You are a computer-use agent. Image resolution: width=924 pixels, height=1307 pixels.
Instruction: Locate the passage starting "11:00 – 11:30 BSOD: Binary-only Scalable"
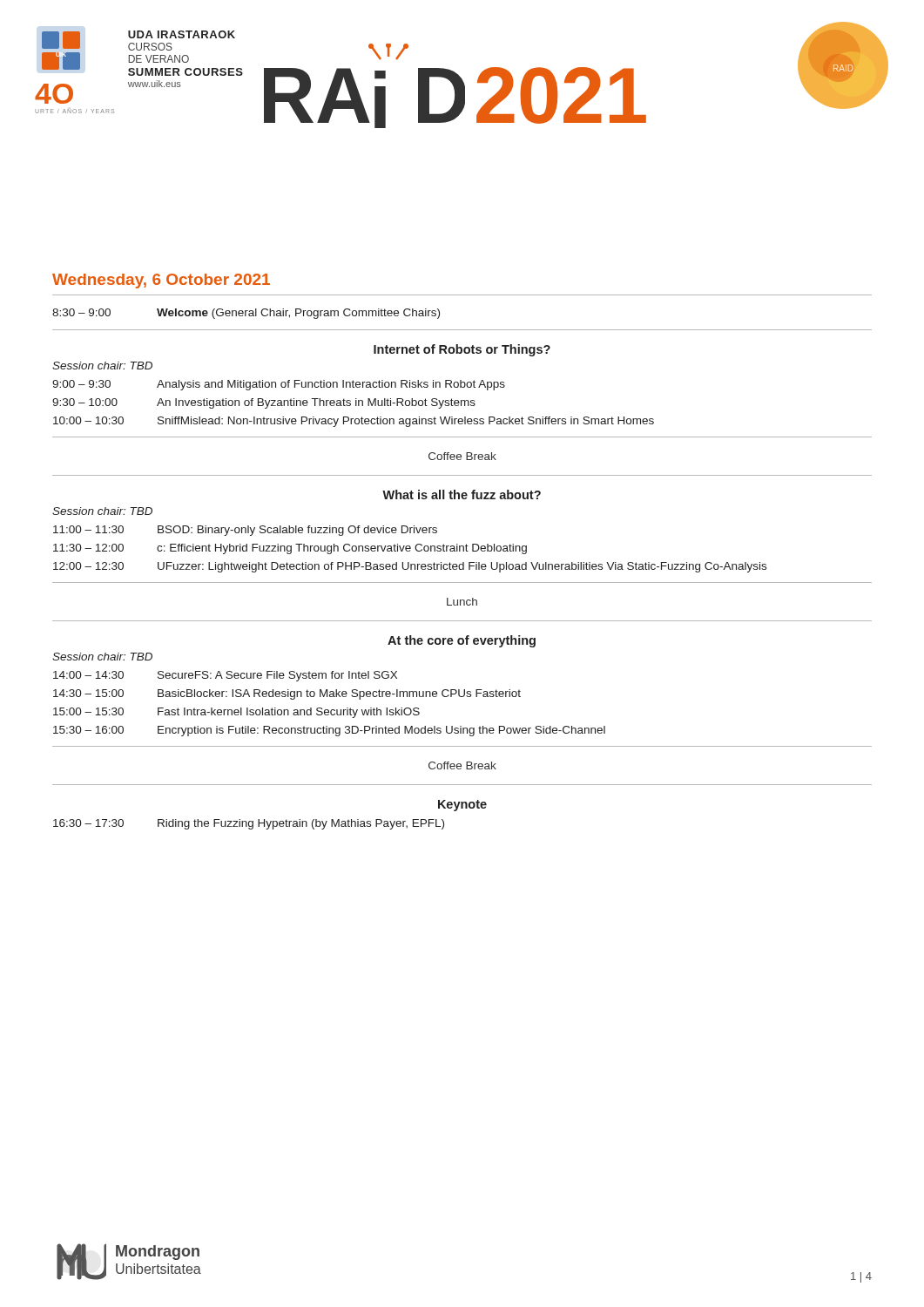pyautogui.click(x=245, y=531)
